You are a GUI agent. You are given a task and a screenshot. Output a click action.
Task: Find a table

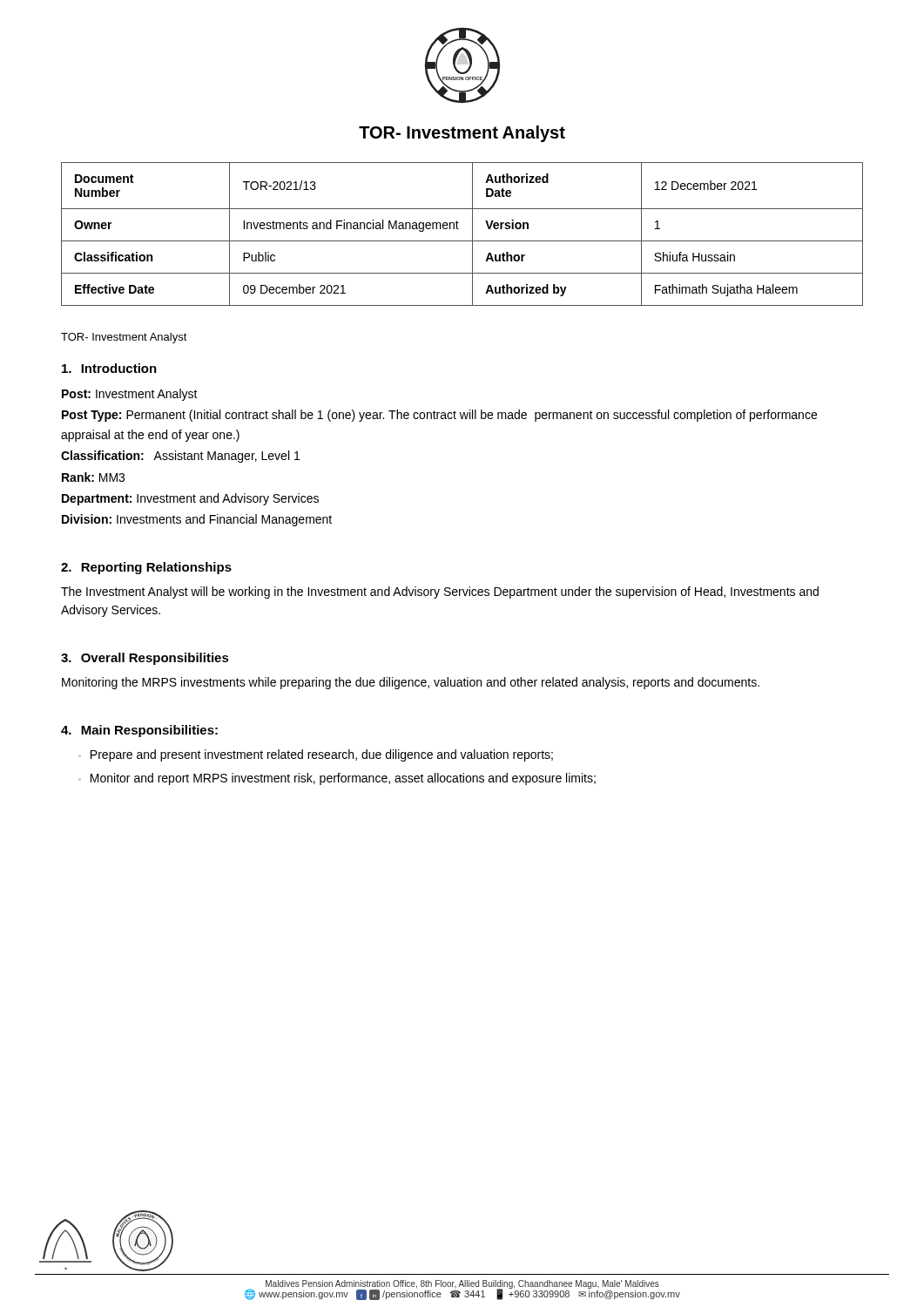click(x=462, y=234)
